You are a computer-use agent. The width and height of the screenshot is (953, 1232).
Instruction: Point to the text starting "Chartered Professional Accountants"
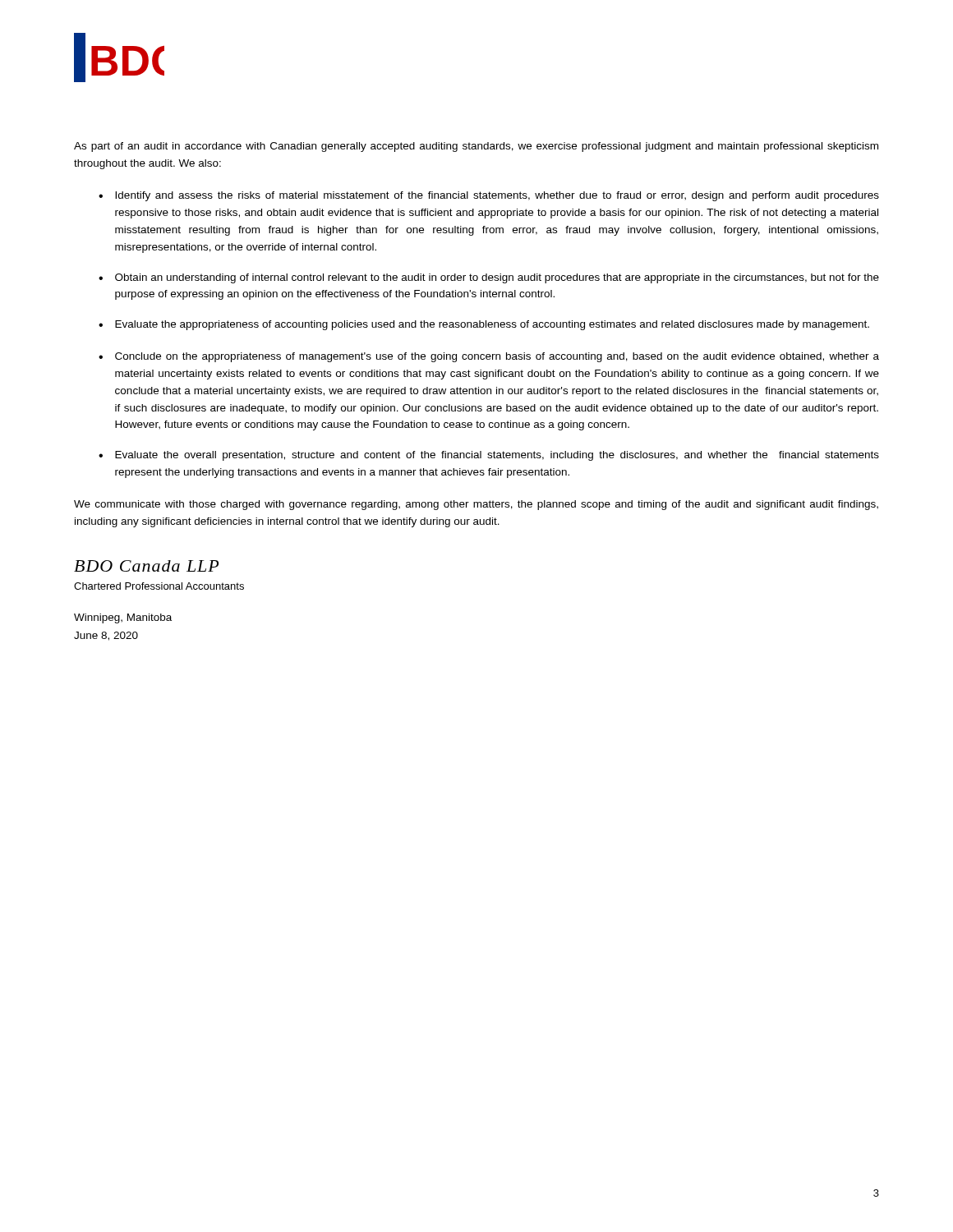(x=159, y=586)
